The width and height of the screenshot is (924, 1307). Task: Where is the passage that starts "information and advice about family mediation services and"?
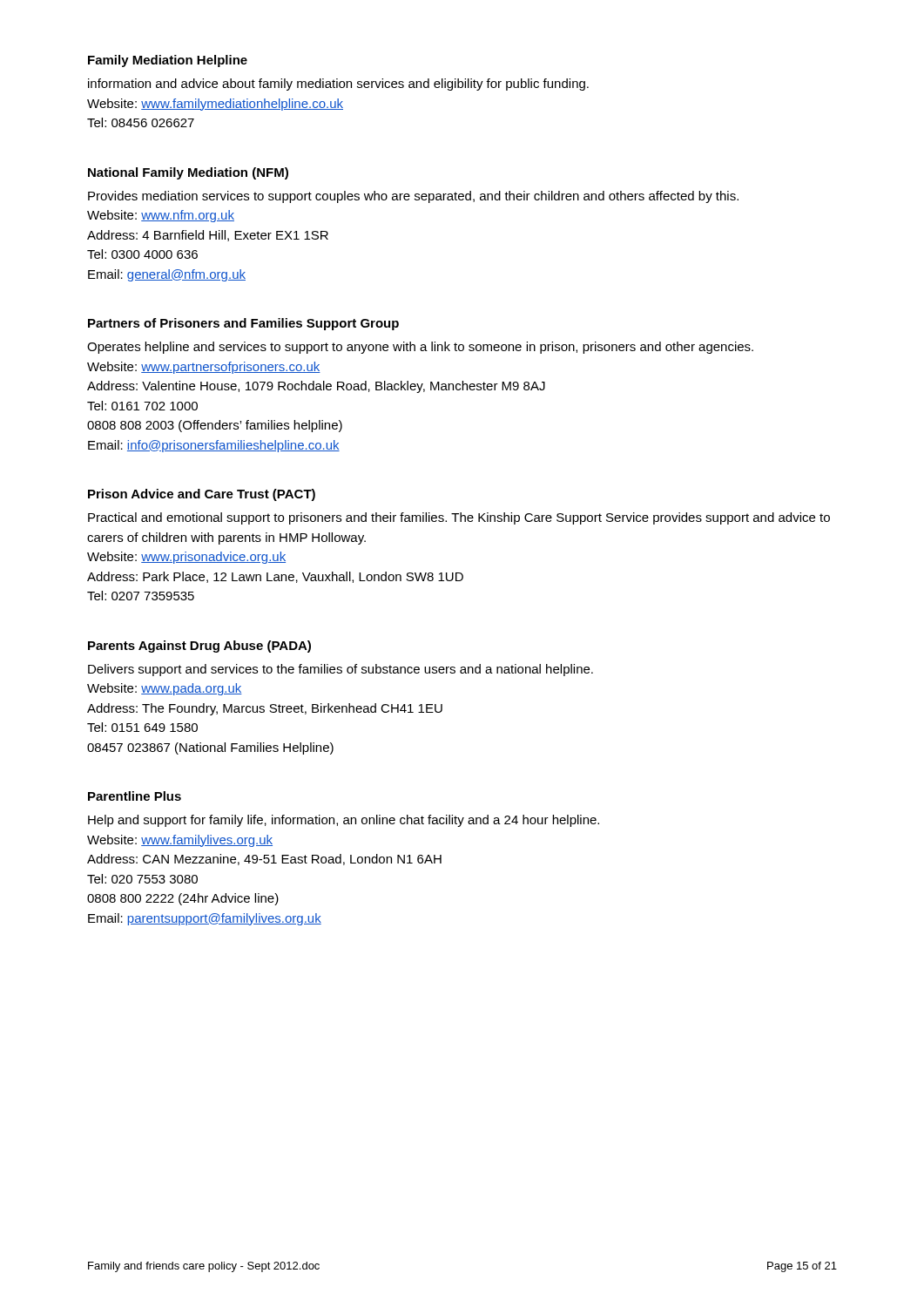coord(338,85)
